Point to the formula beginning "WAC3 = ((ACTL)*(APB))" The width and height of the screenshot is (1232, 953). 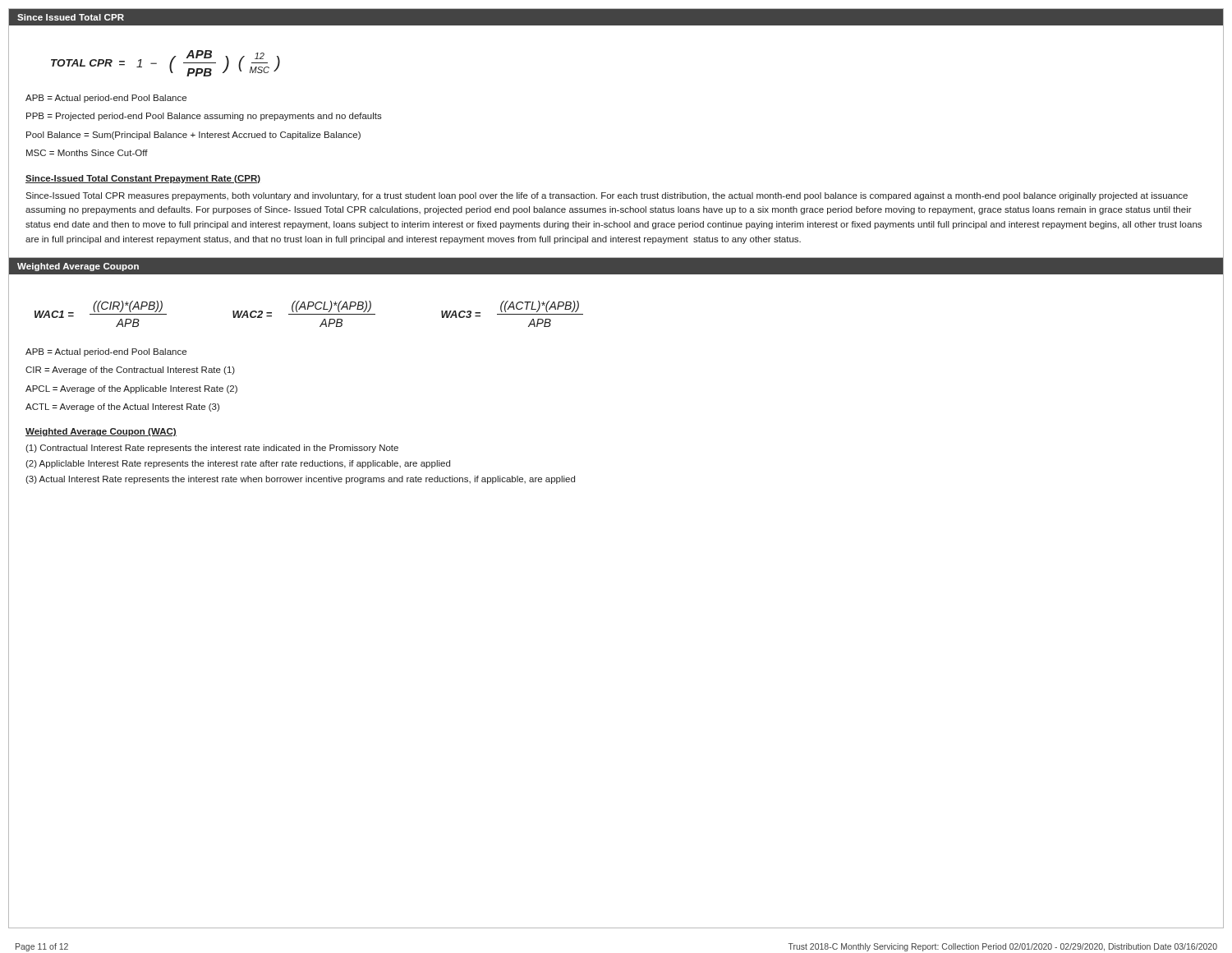(x=512, y=314)
